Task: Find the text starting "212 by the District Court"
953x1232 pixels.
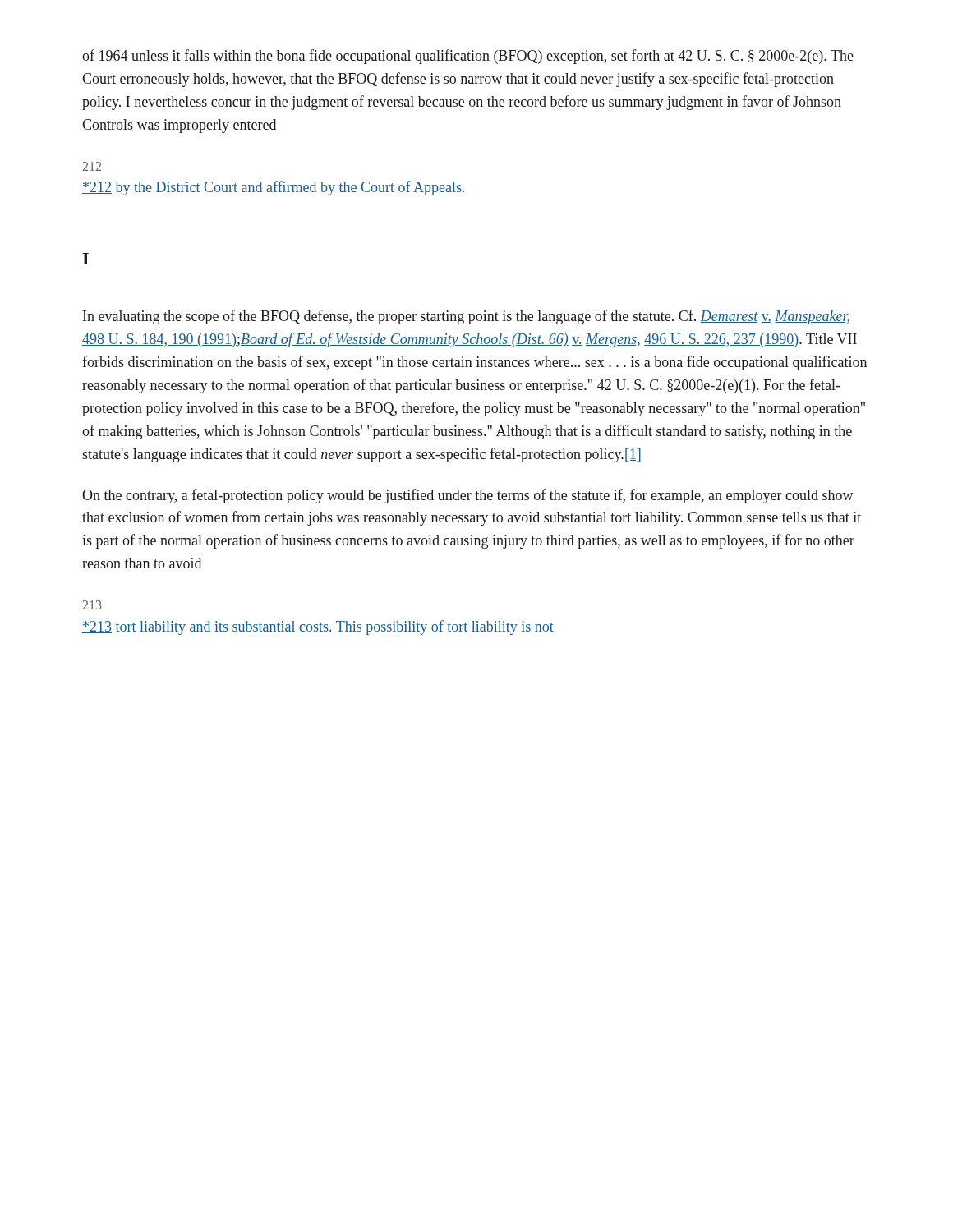Action: pos(274,188)
